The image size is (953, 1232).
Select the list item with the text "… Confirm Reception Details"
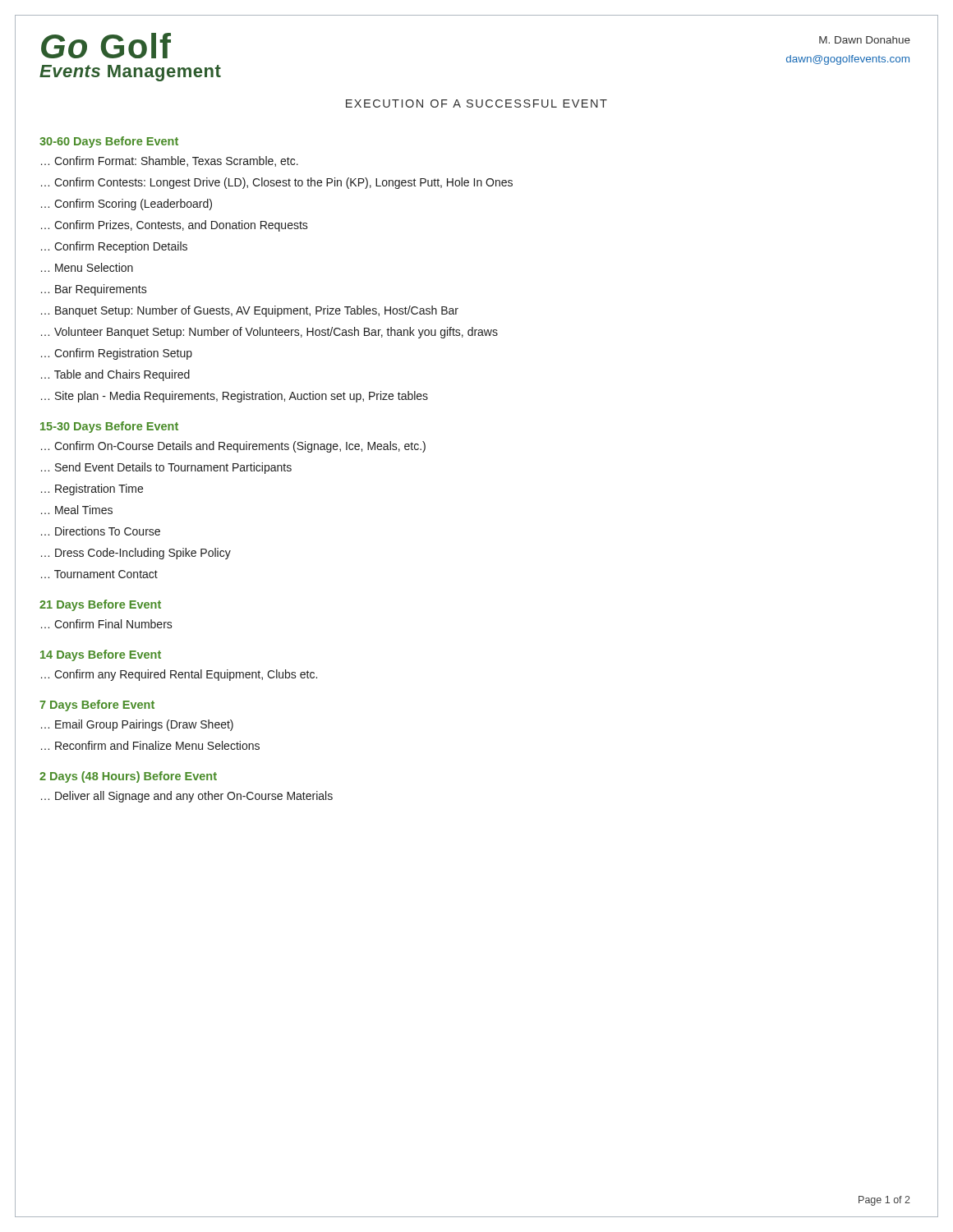point(114,246)
